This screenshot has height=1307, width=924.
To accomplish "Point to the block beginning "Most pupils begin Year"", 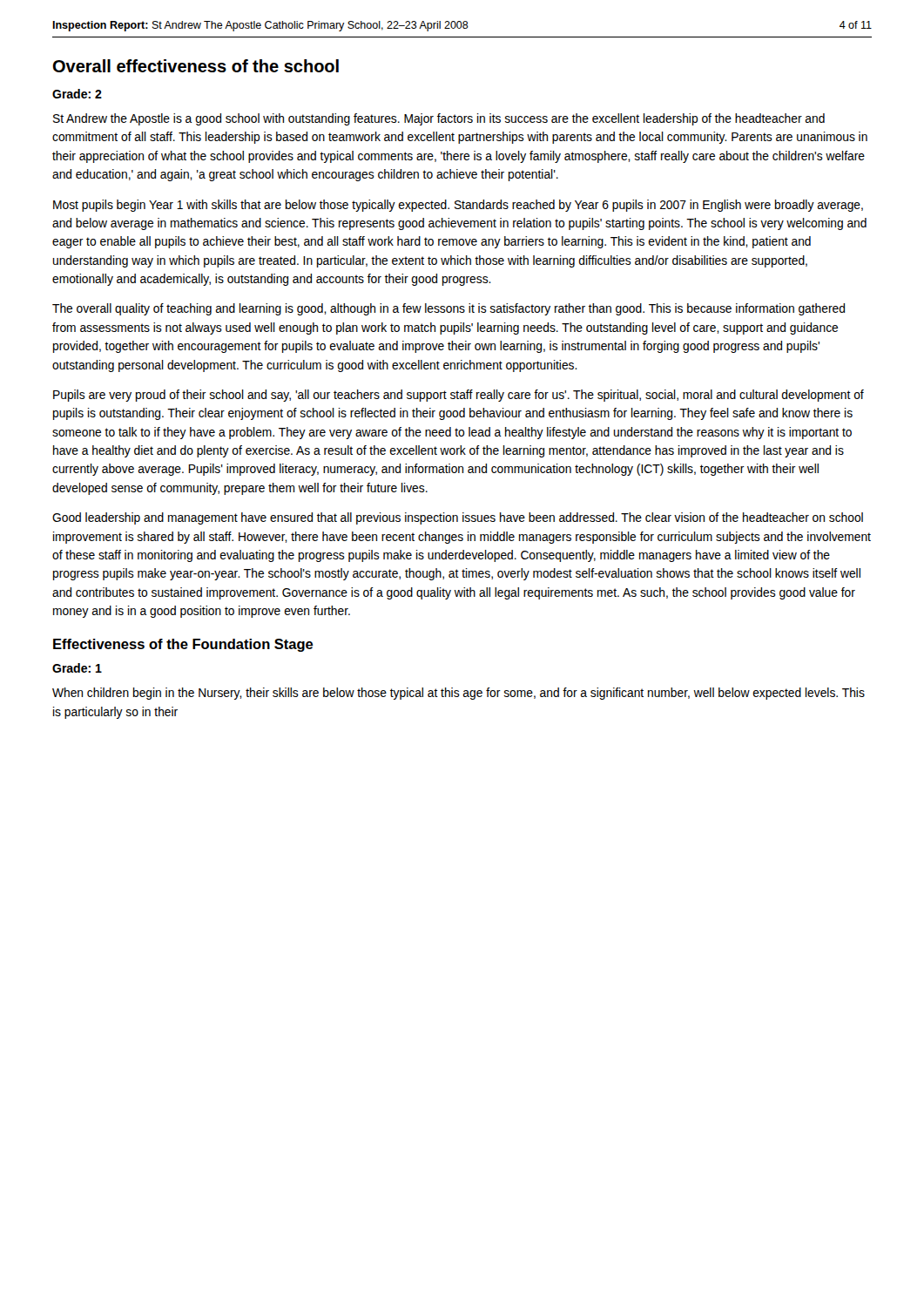I will click(x=460, y=242).
